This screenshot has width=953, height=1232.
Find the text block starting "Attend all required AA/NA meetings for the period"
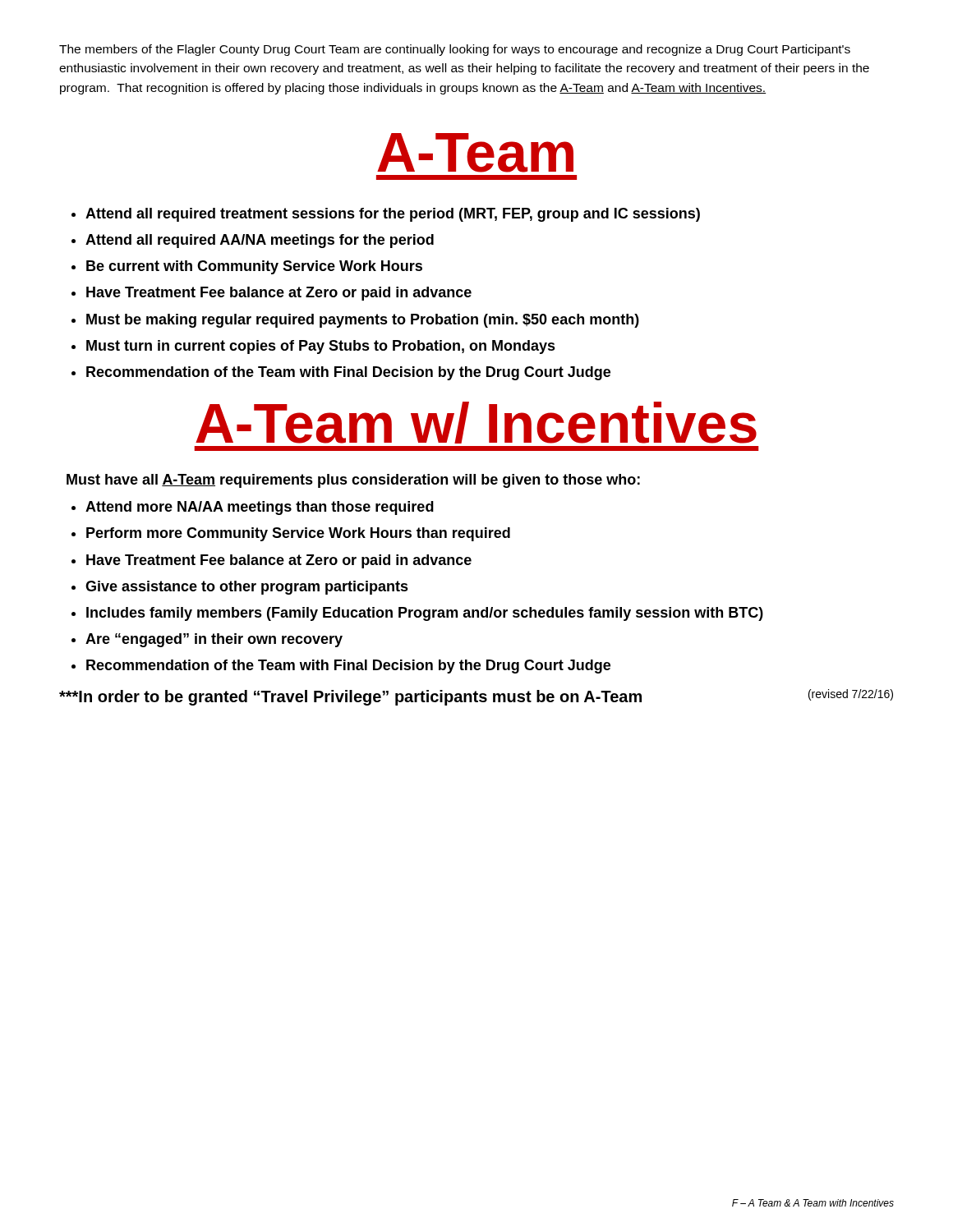tap(260, 241)
